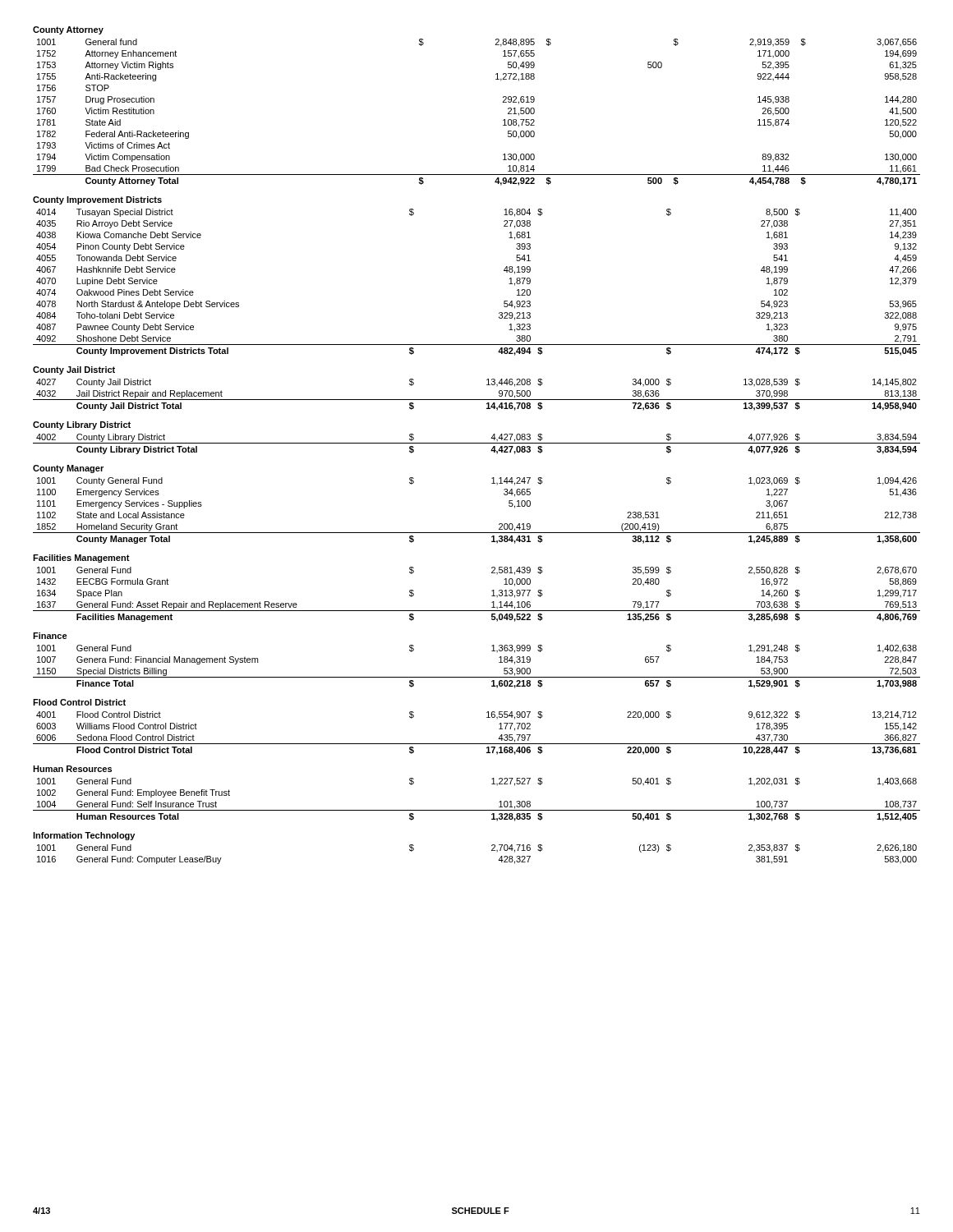953x1232 pixels.
Task: Locate the table with the text "Pawnee County Debt"
Action: pyautogui.click(x=476, y=281)
